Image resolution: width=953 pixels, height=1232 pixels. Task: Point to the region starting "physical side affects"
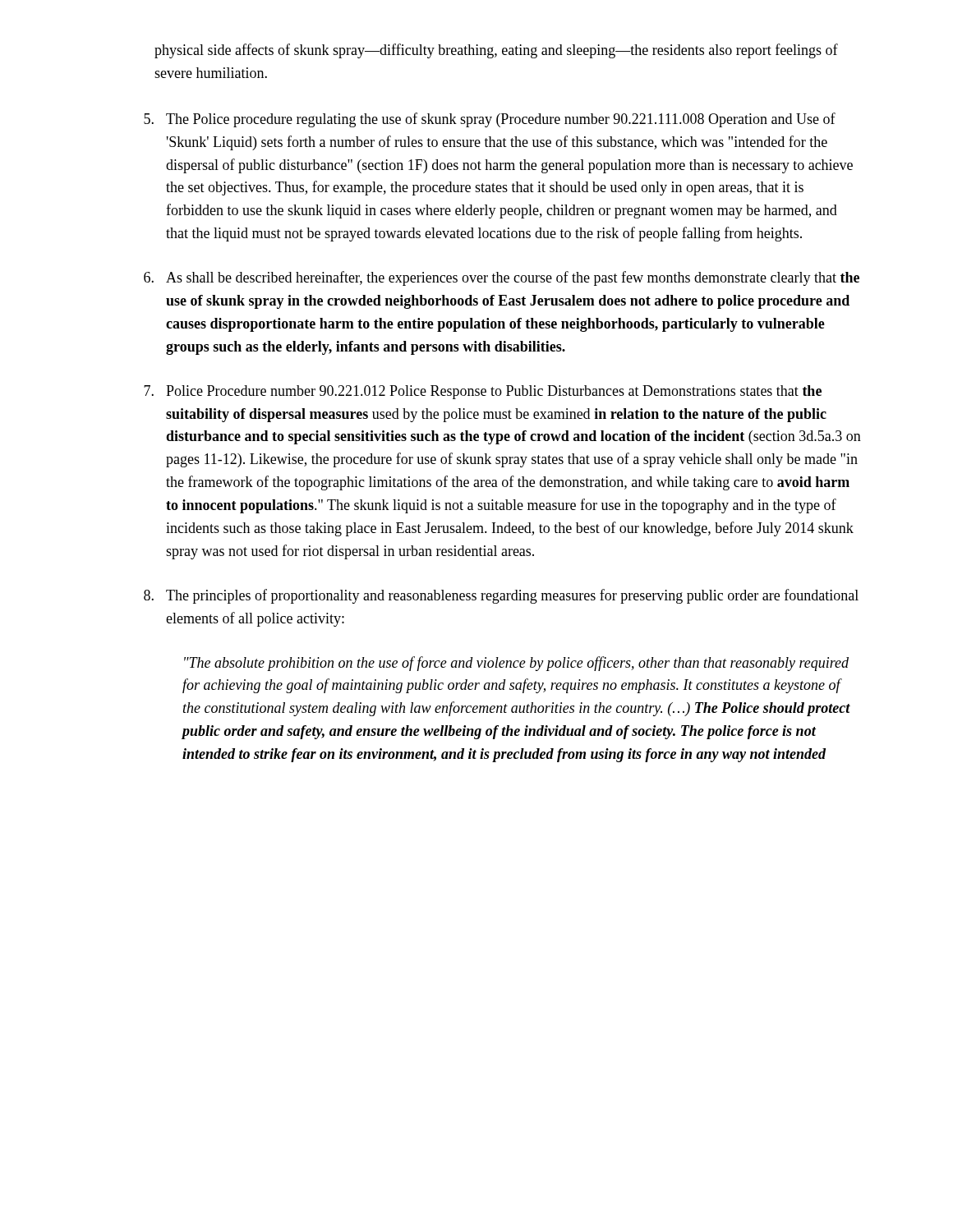click(496, 62)
